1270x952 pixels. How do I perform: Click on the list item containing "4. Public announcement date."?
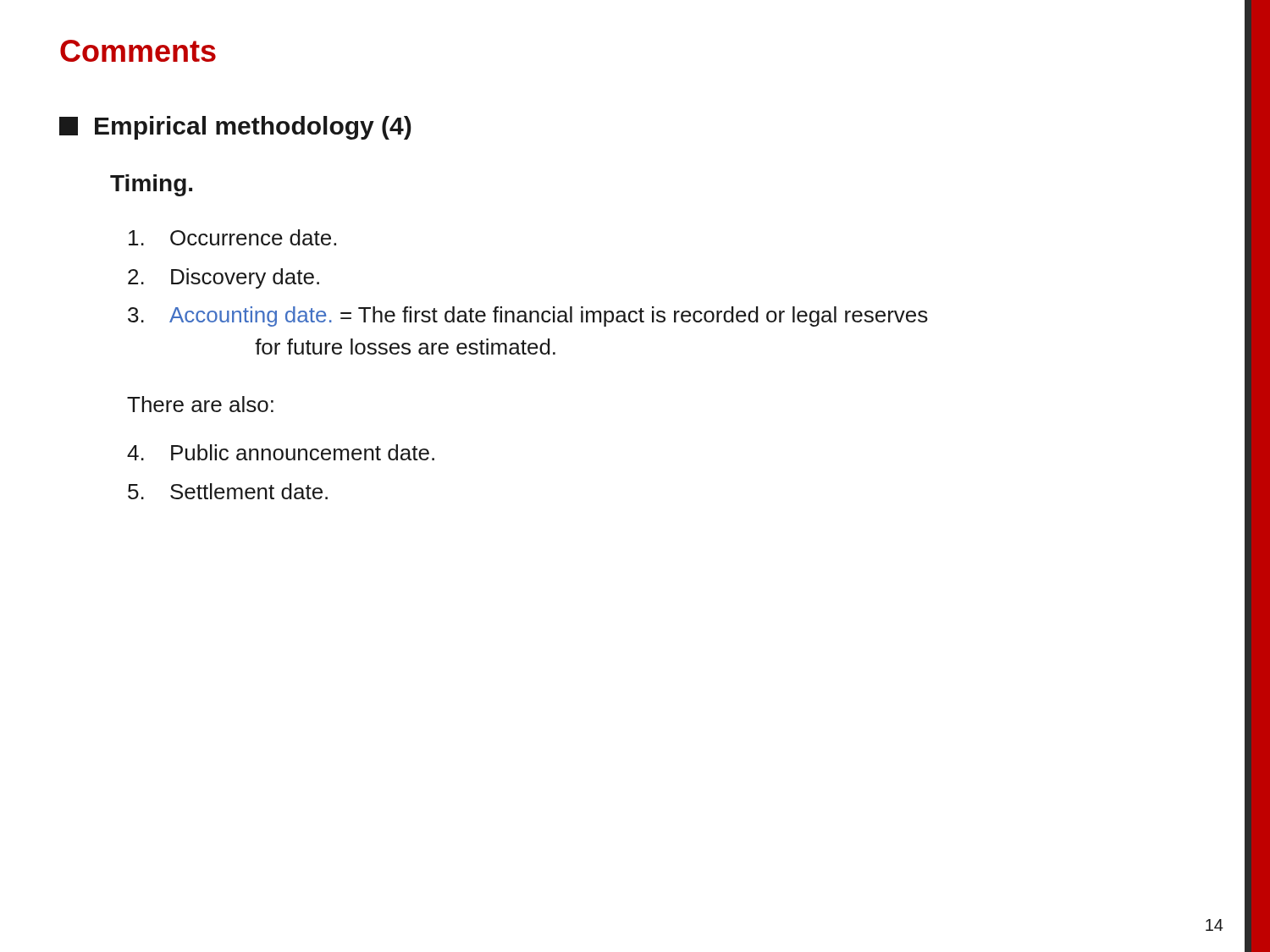(x=282, y=454)
